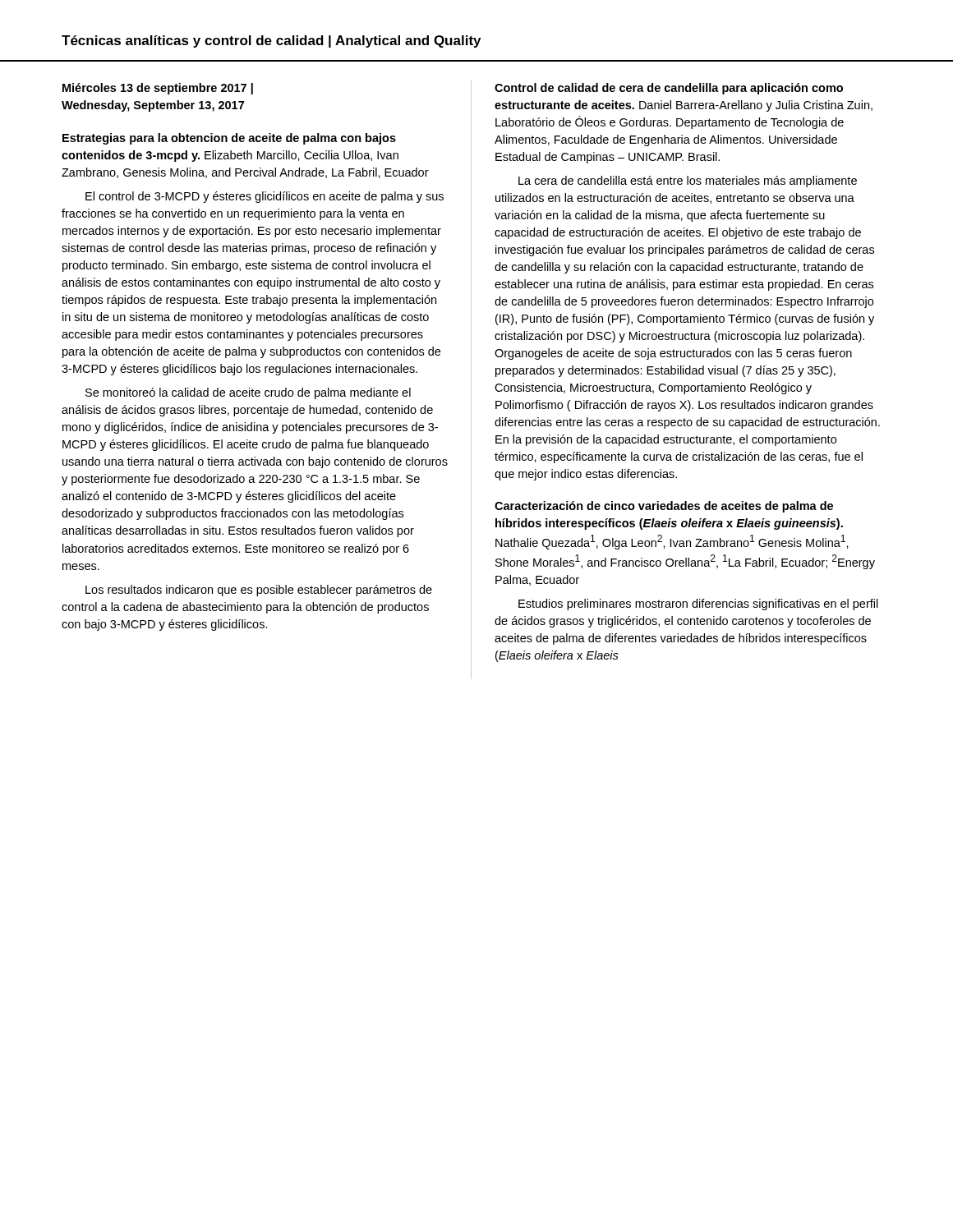Select the text block that reads "Miércoles 13 de septiembre 2017 | Wednesday,"
The width and height of the screenshot is (953, 1232).
click(158, 97)
